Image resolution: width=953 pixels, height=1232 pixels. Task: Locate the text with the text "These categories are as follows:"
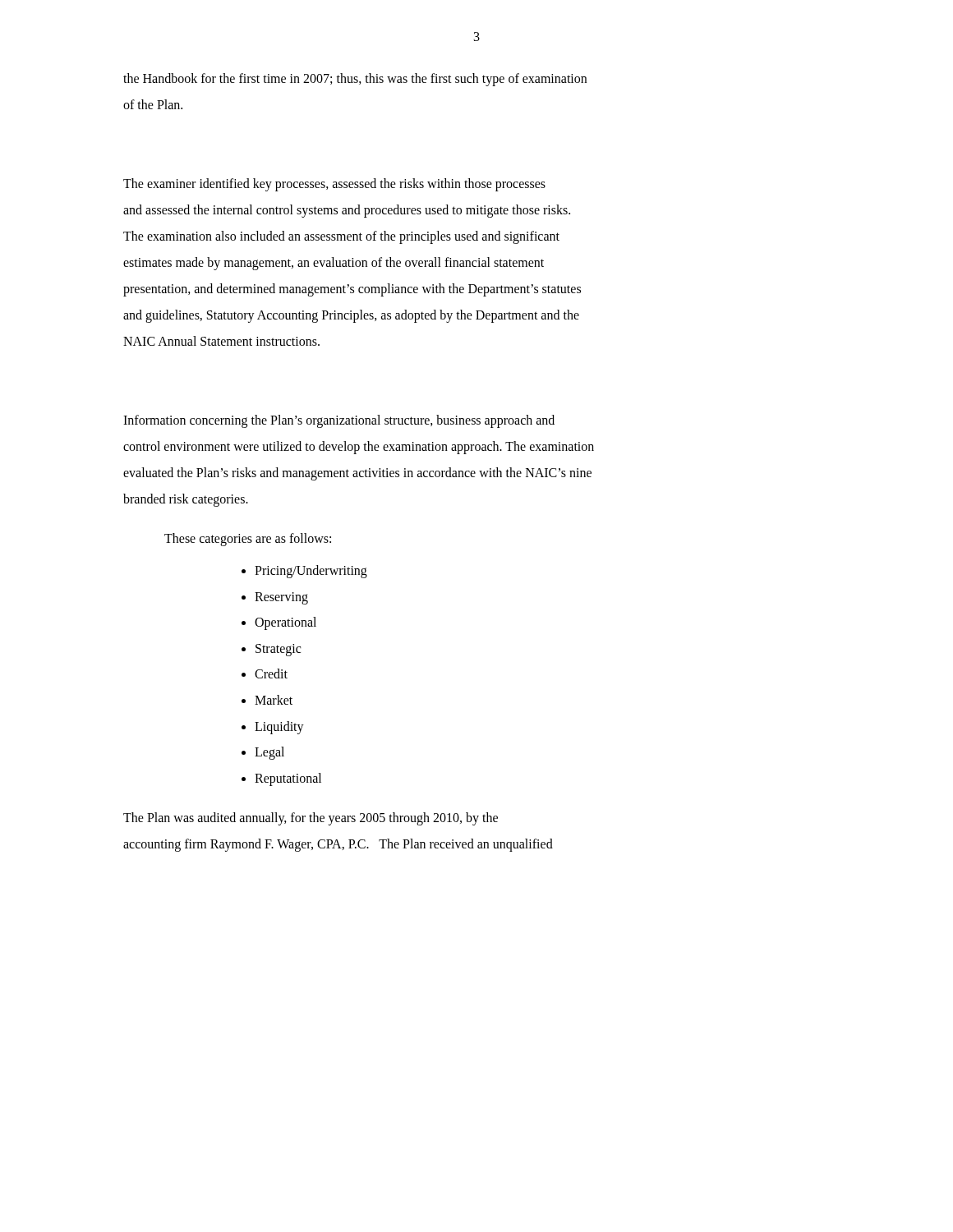tap(248, 538)
